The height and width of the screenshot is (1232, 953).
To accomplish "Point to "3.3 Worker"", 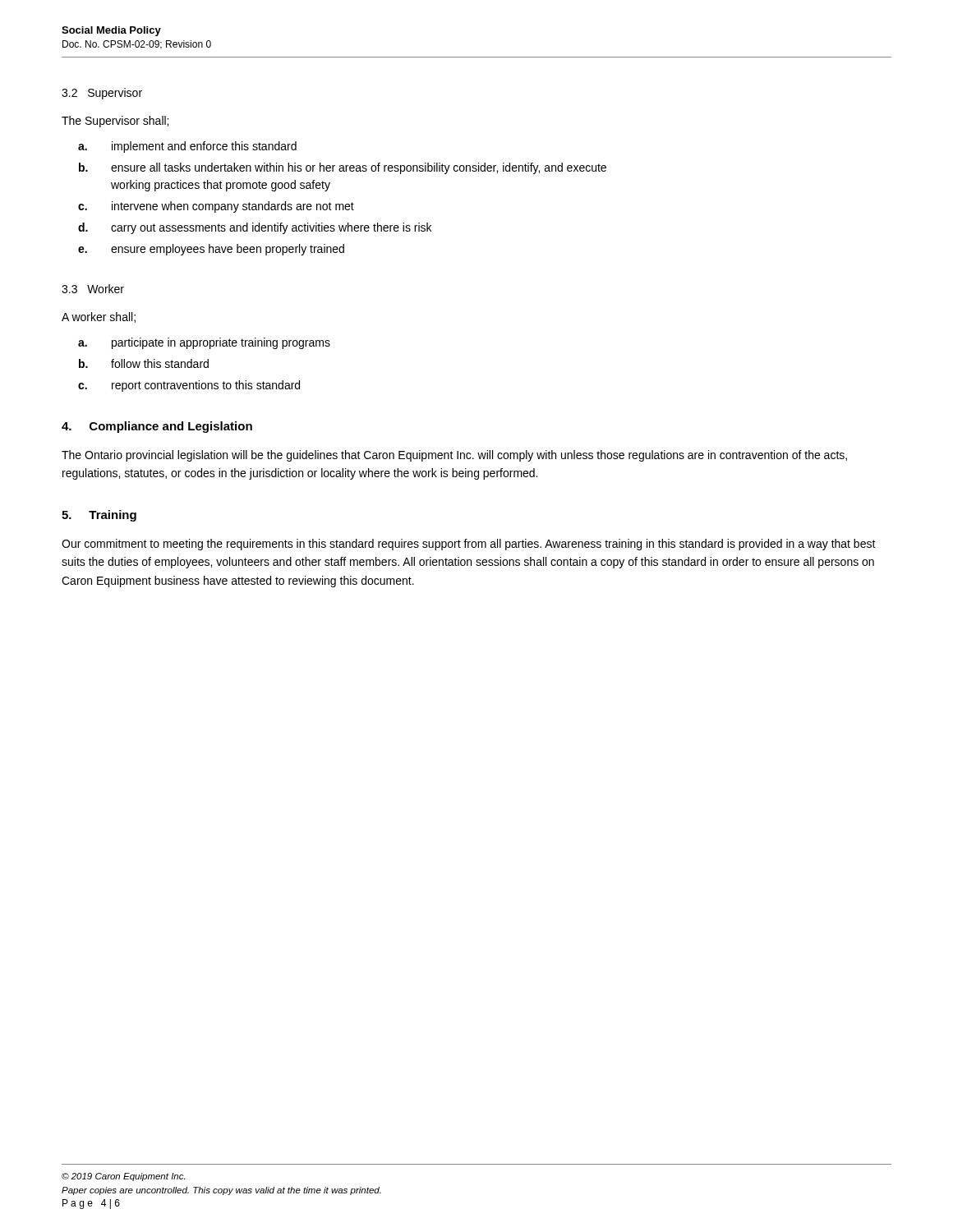I will coord(93,289).
